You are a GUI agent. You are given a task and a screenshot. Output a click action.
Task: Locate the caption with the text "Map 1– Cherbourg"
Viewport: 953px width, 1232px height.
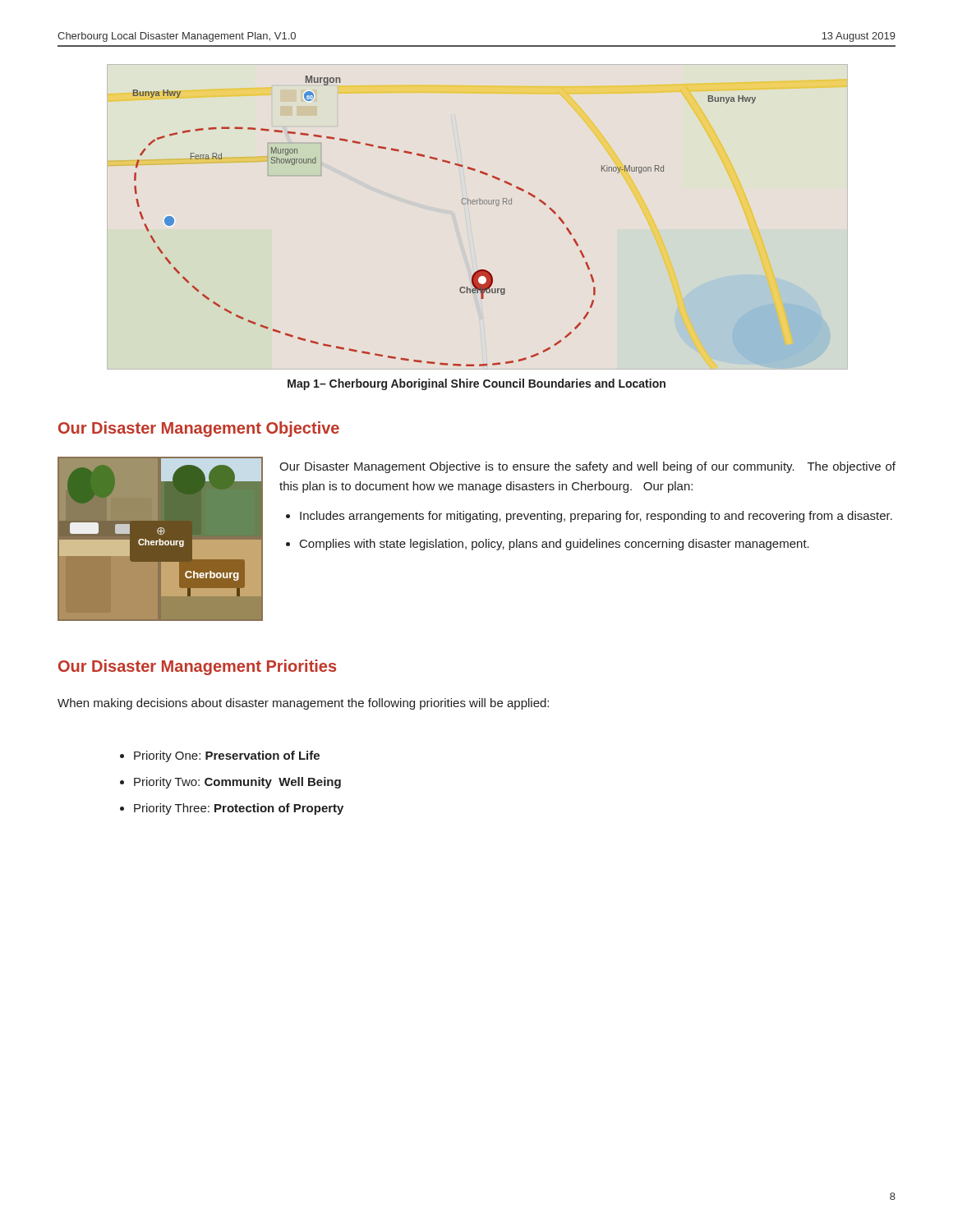coord(476,384)
